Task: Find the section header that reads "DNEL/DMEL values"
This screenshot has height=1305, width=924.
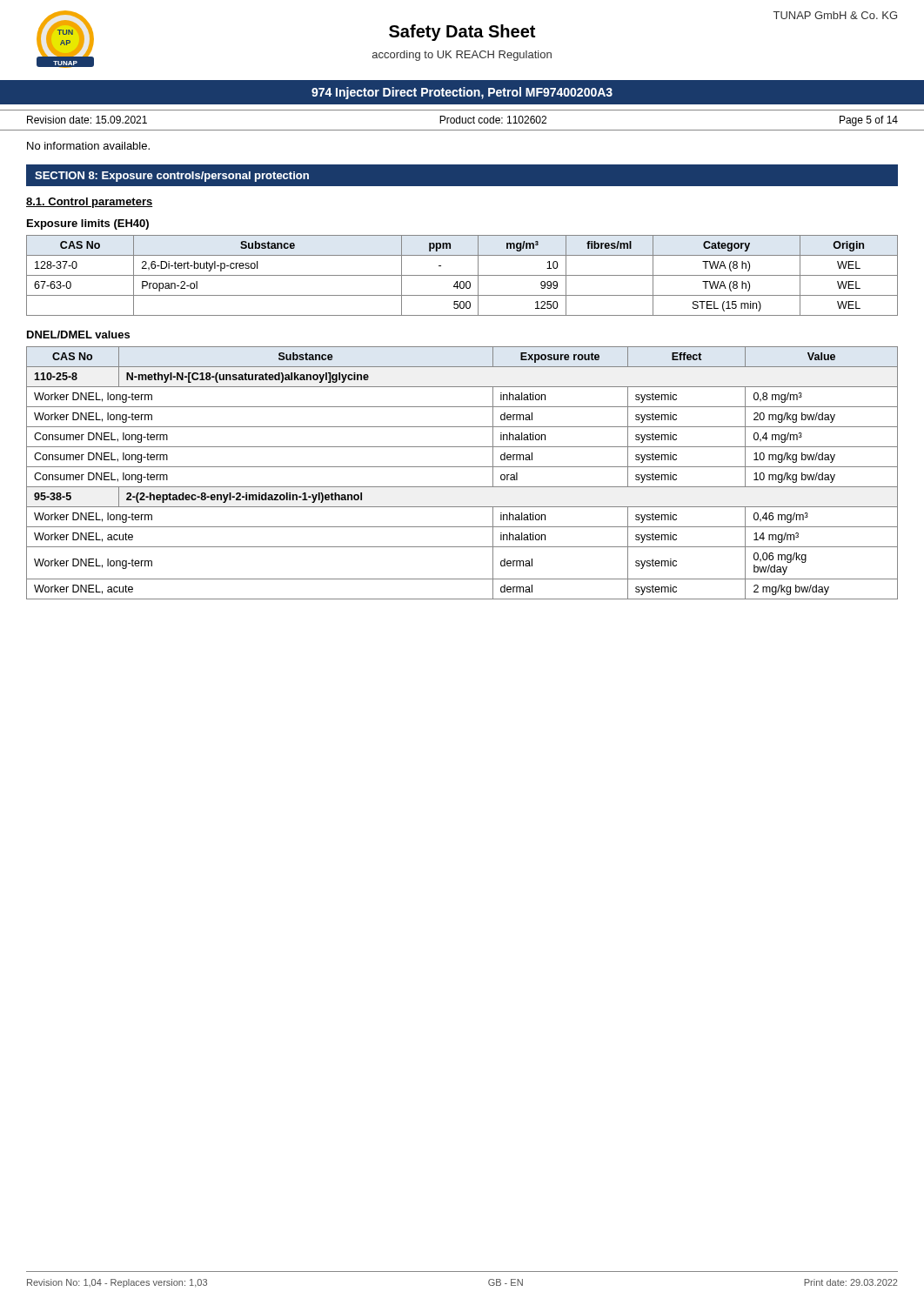Action: point(78,334)
